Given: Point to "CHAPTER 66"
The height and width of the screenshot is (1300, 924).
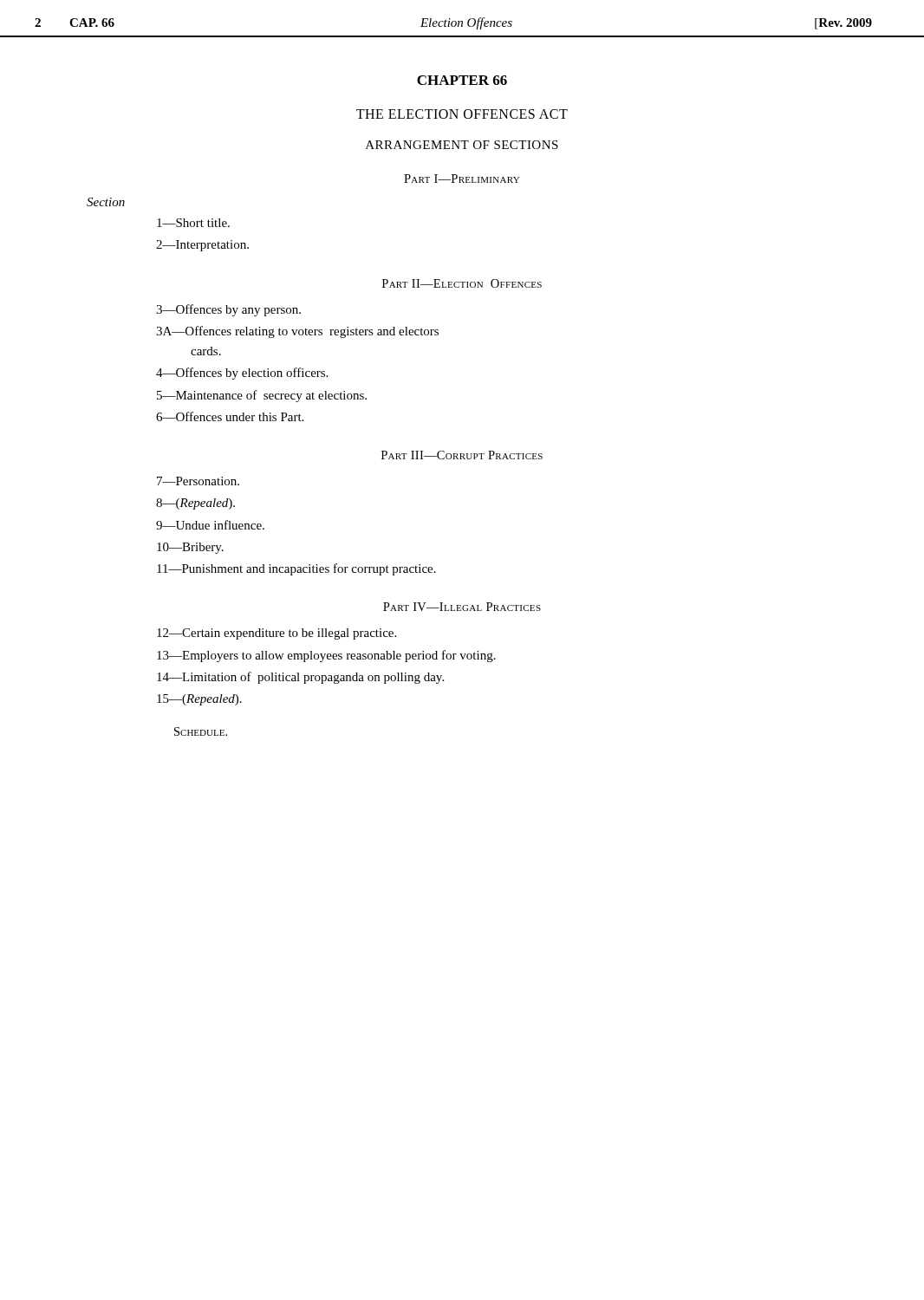Looking at the screenshot, I should [x=462, y=80].
